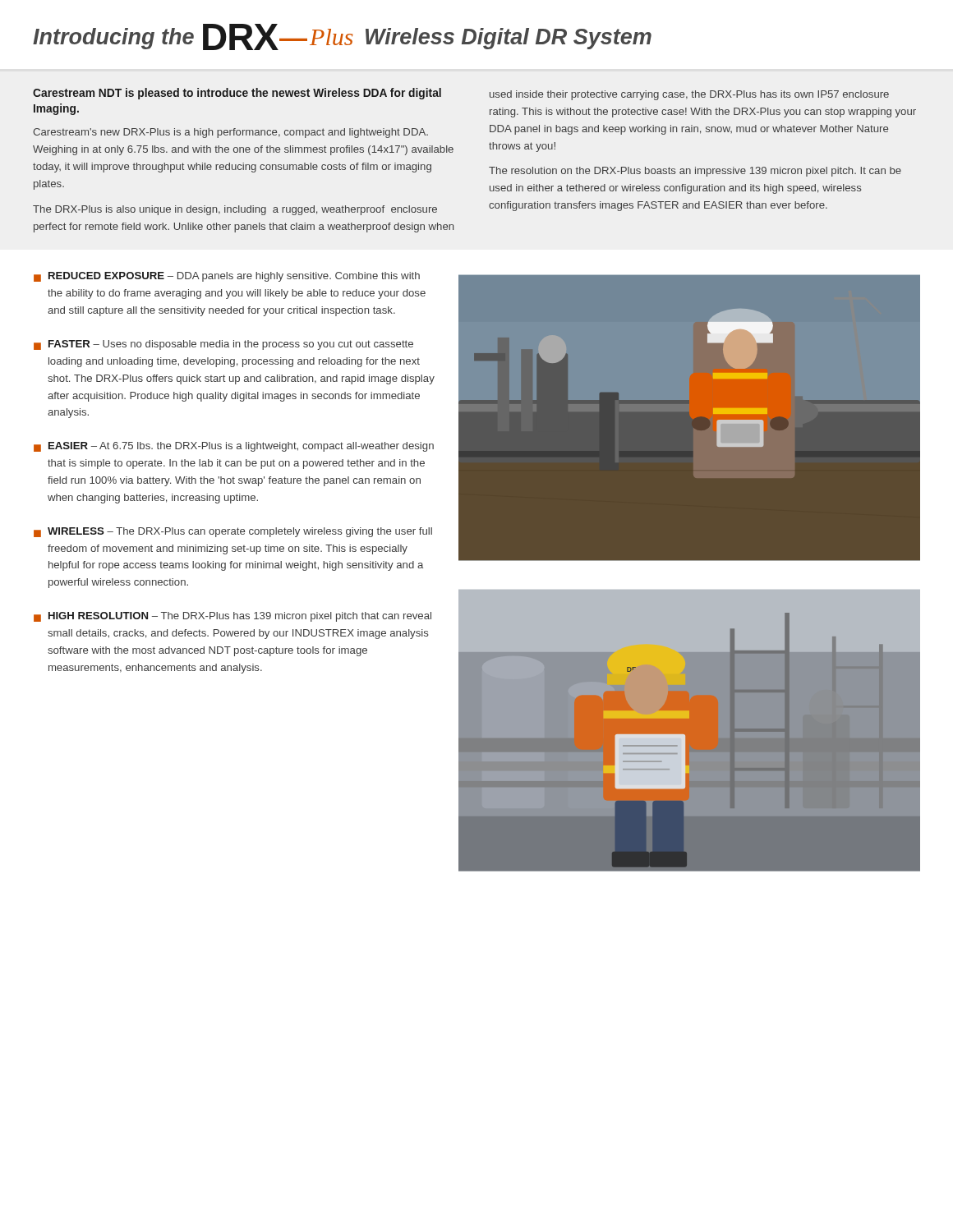This screenshot has height=1232, width=953.
Task: Click on the list item that says "■ REDUCED EXPOSURE – DDA panels"
Action: (234, 294)
